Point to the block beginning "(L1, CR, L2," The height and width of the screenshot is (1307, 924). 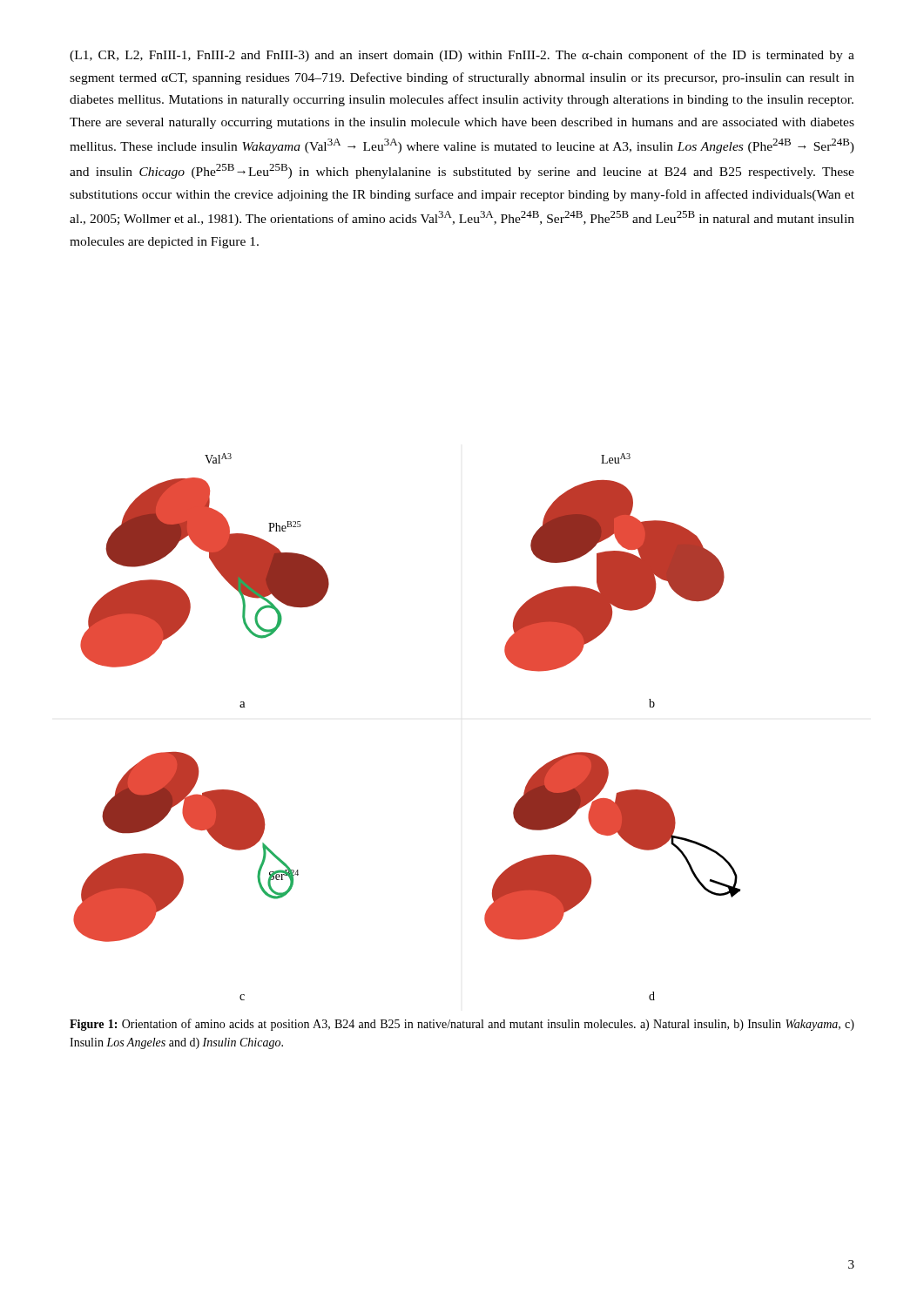pyautogui.click(x=462, y=148)
